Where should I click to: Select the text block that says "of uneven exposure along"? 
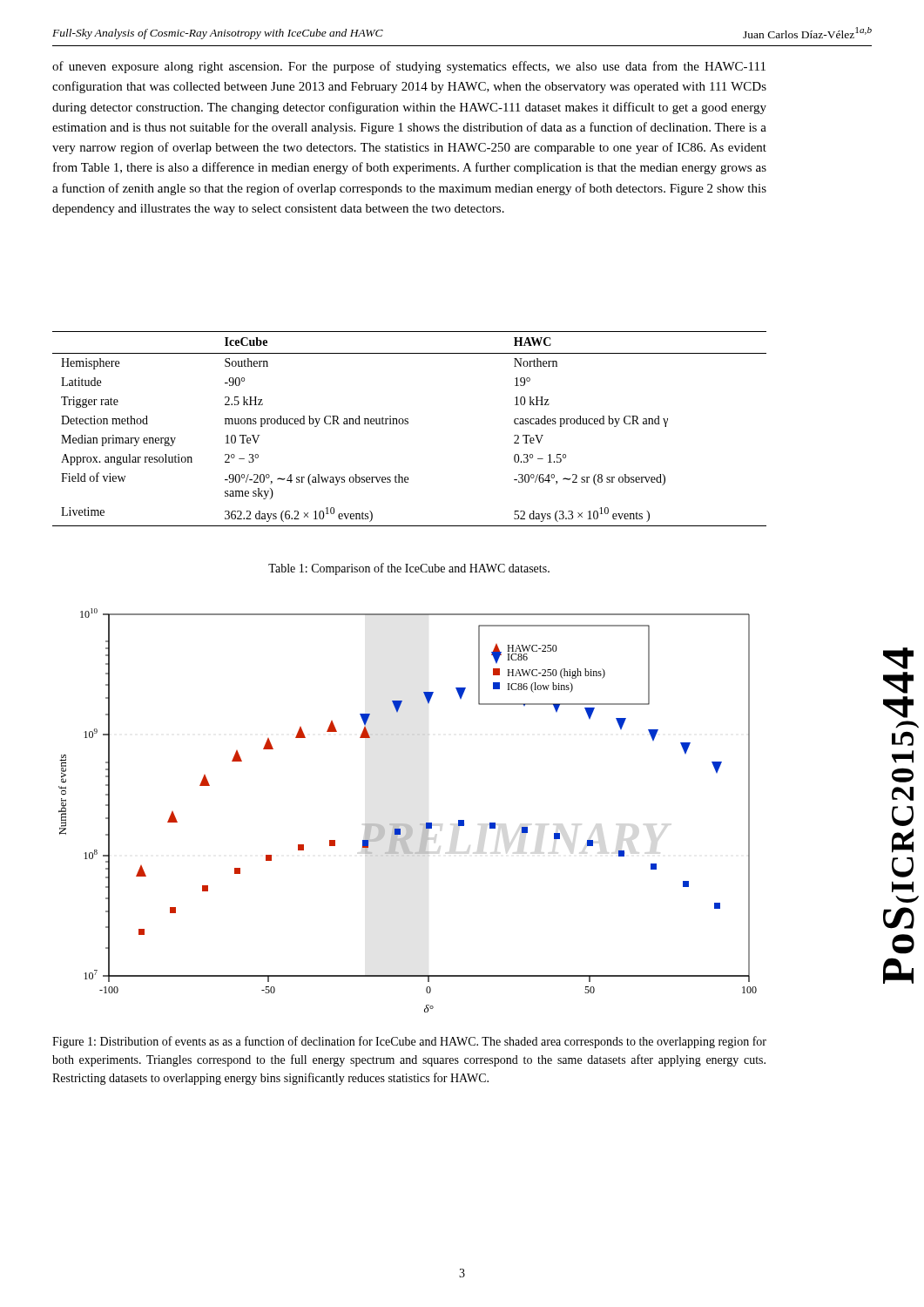[409, 137]
